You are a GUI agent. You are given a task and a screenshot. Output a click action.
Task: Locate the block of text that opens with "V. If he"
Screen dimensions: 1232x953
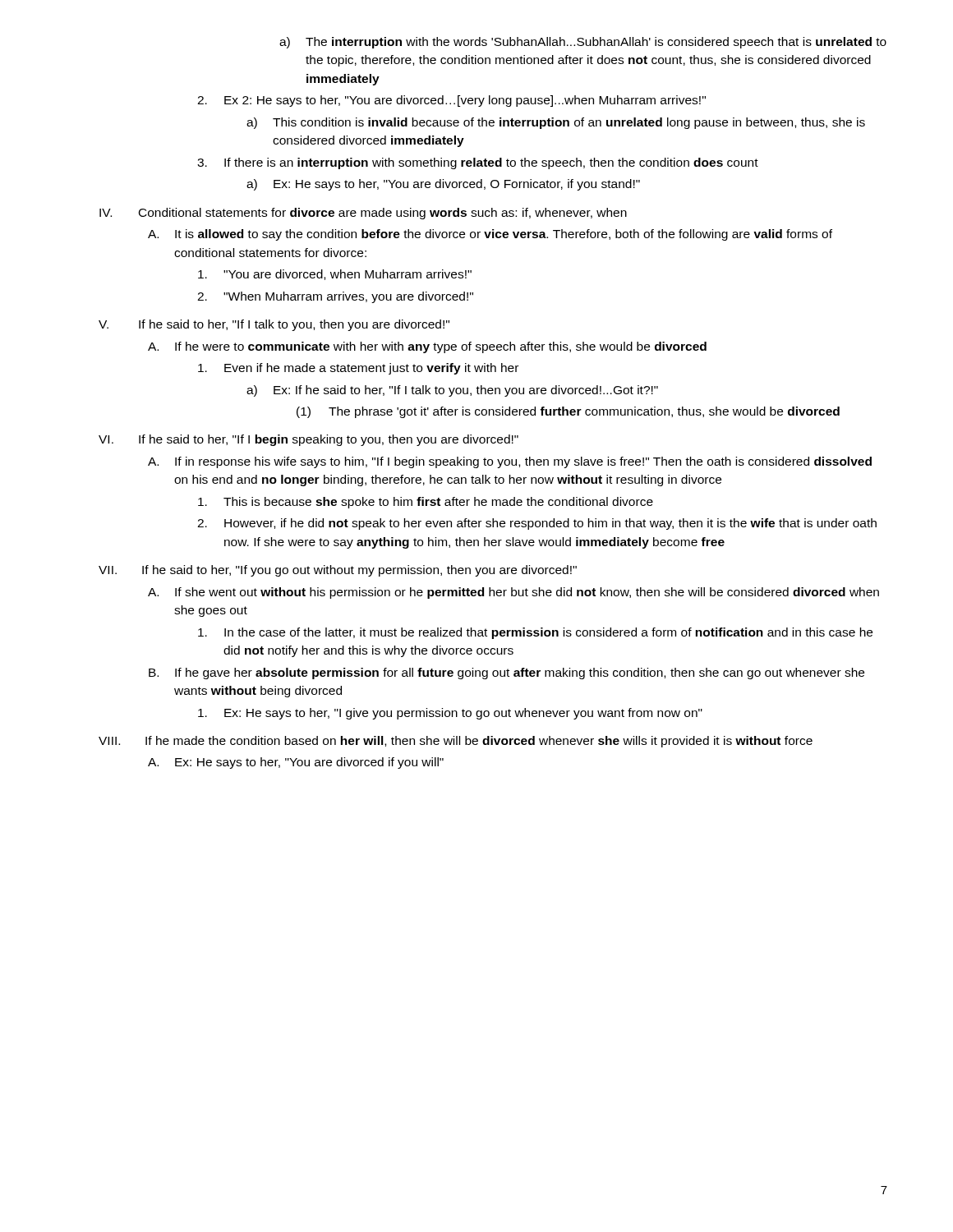point(274,325)
